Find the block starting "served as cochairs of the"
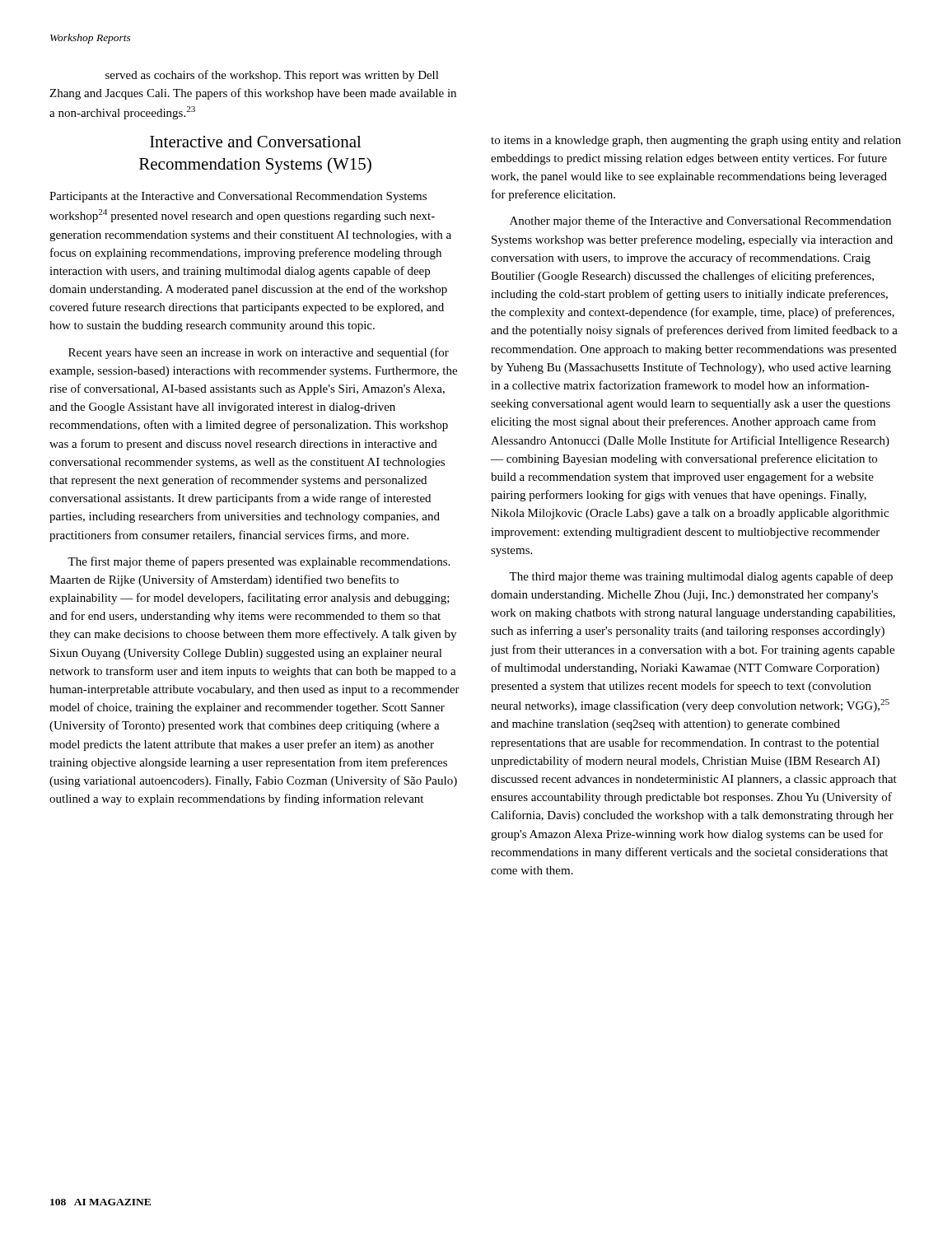952x1235 pixels. 255,94
